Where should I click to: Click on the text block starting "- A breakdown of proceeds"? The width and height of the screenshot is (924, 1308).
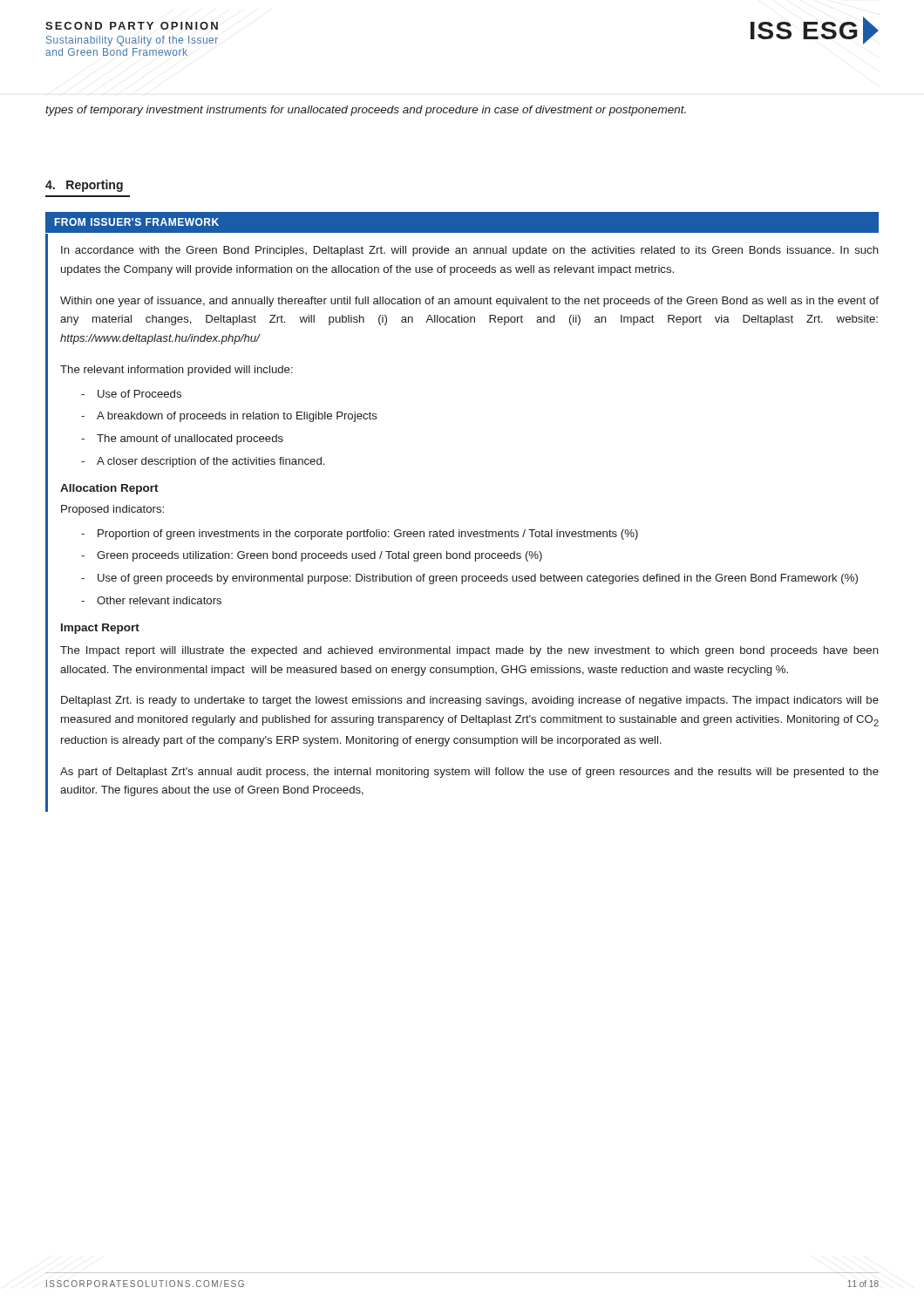[229, 417]
